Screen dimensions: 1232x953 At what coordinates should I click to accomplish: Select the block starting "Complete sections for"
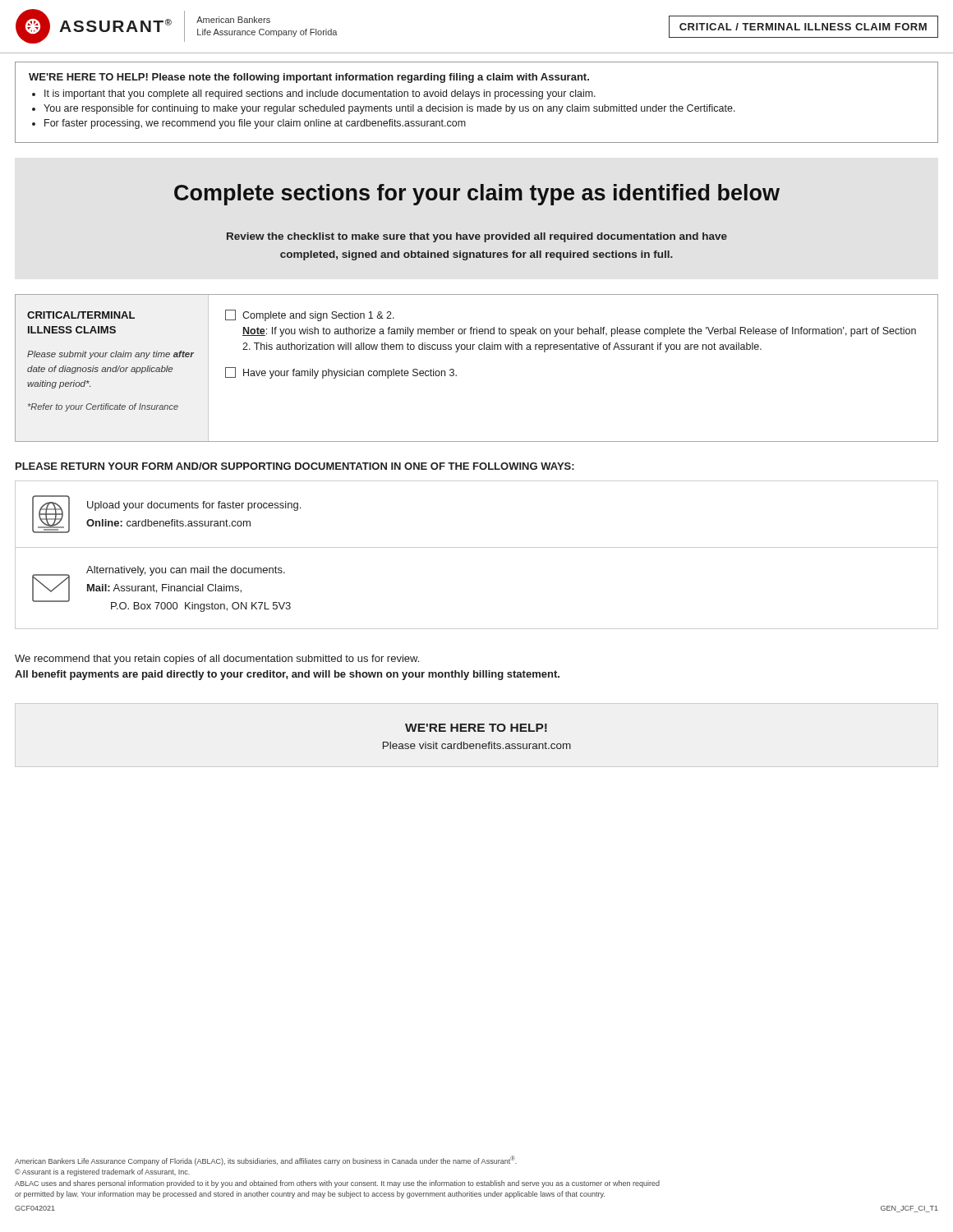point(476,193)
